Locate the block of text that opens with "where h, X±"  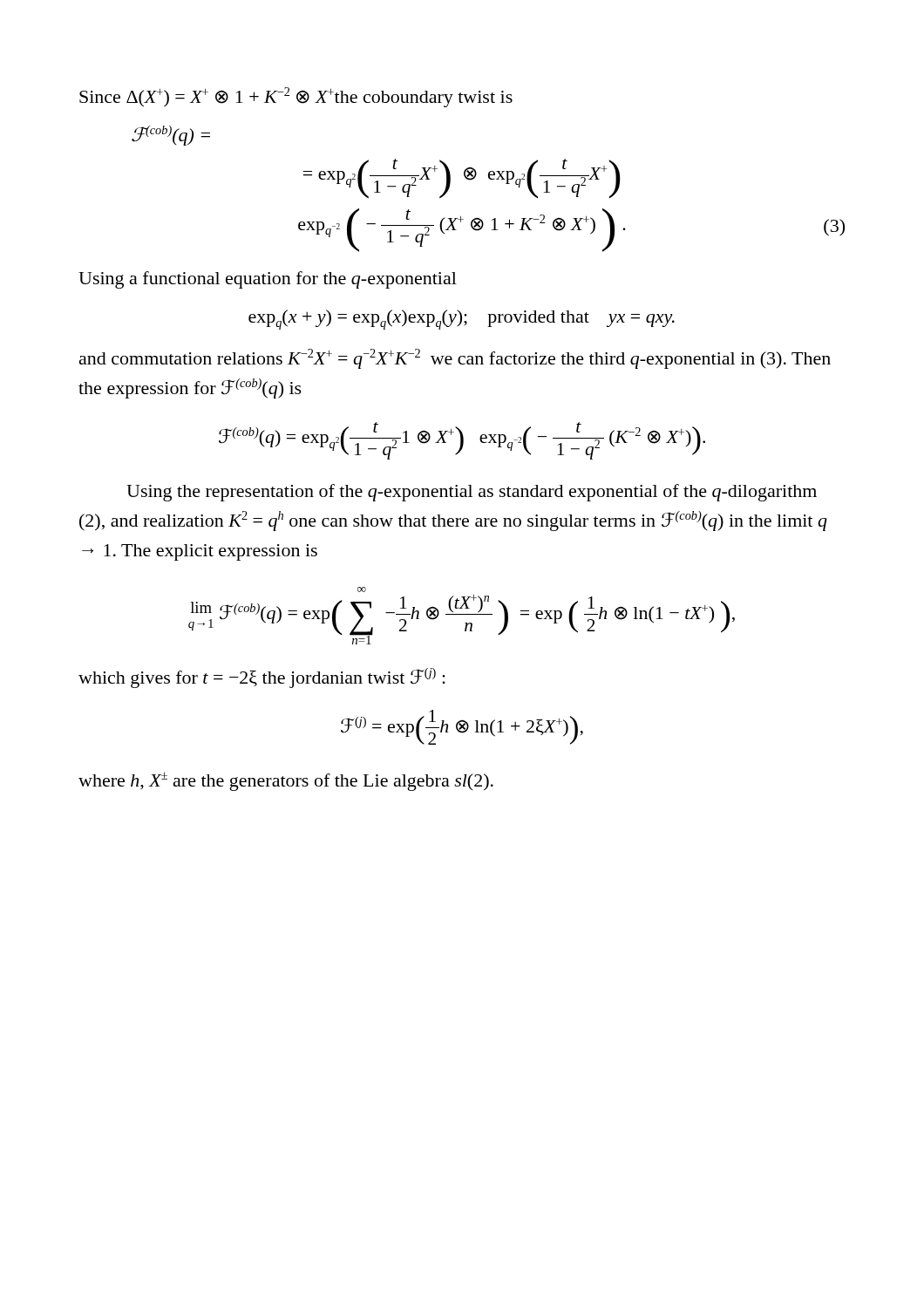286,780
